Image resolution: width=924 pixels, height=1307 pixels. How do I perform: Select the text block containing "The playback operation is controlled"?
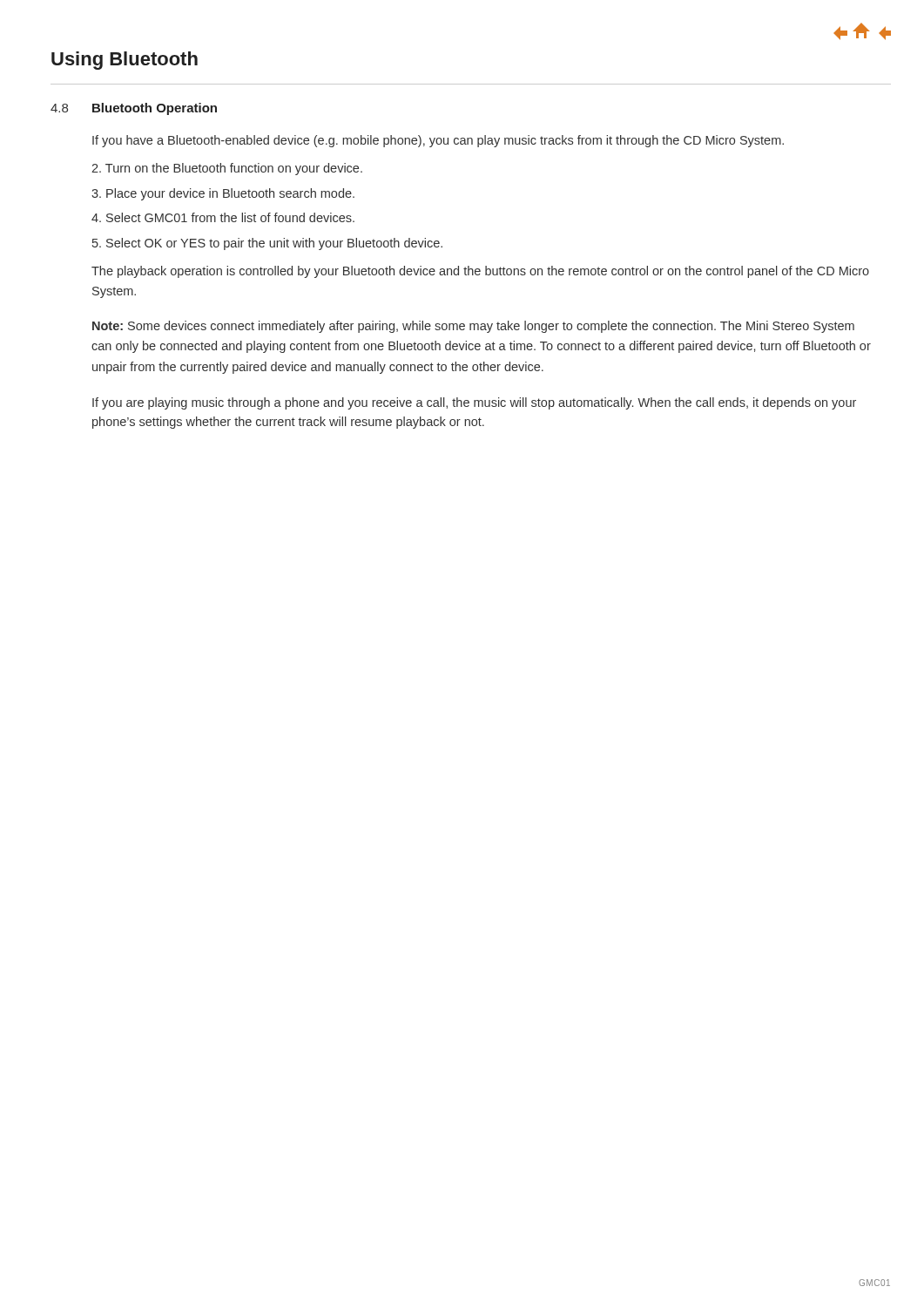[480, 281]
